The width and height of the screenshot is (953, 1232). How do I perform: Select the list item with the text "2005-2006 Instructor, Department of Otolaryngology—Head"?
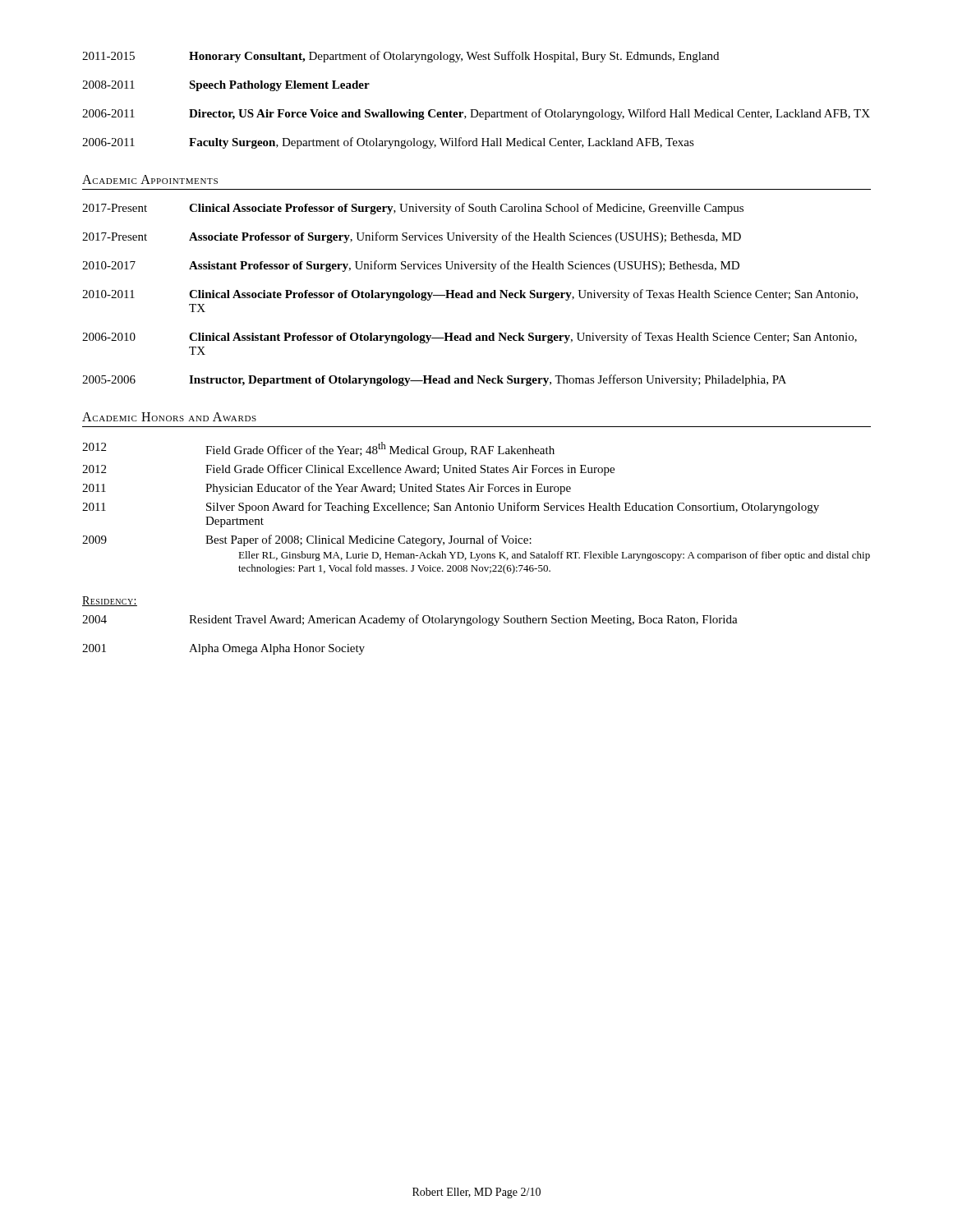coord(476,380)
